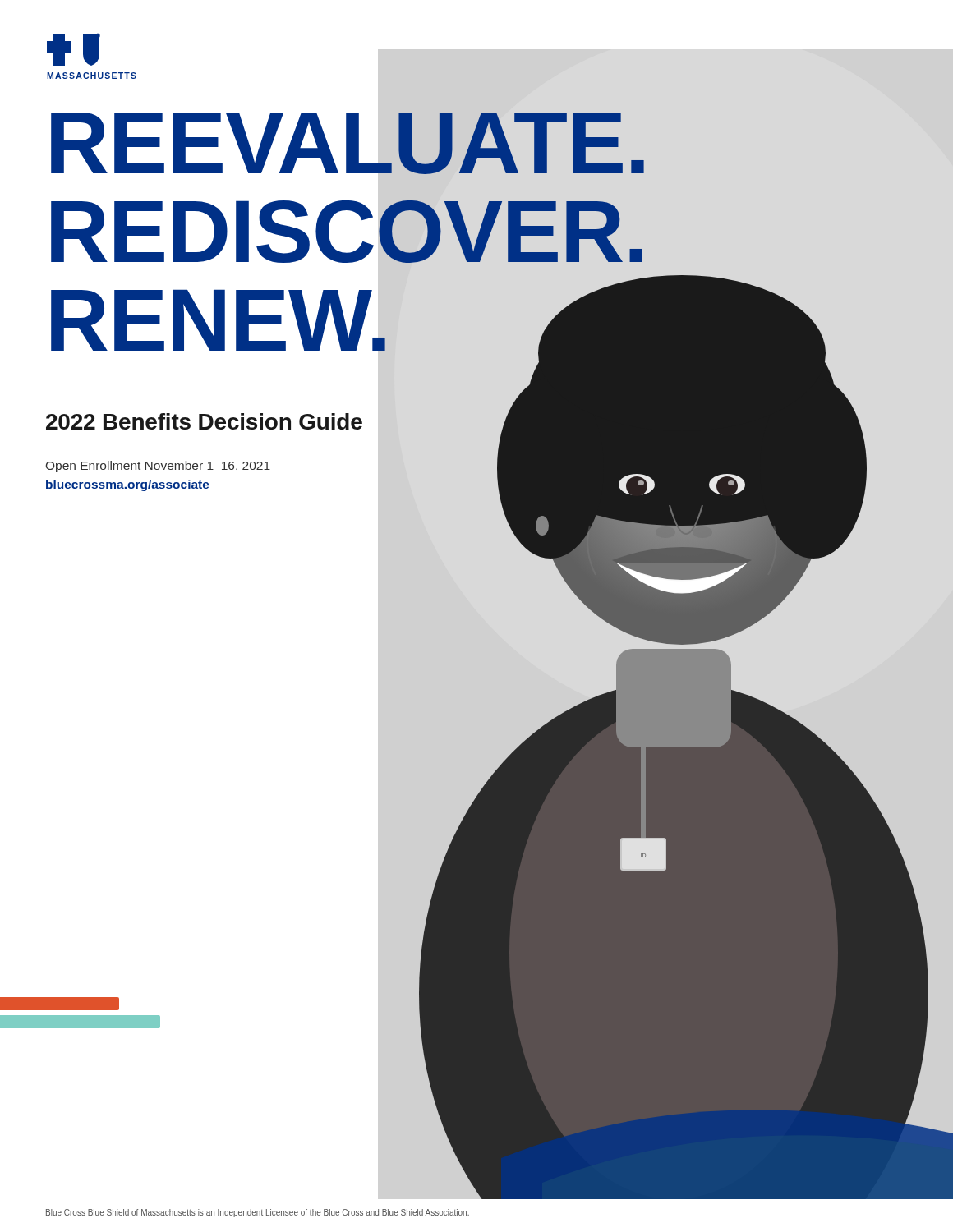Viewport: 953px width, 1232px height.
Task: Find the logo
Action: coord(111,67)
